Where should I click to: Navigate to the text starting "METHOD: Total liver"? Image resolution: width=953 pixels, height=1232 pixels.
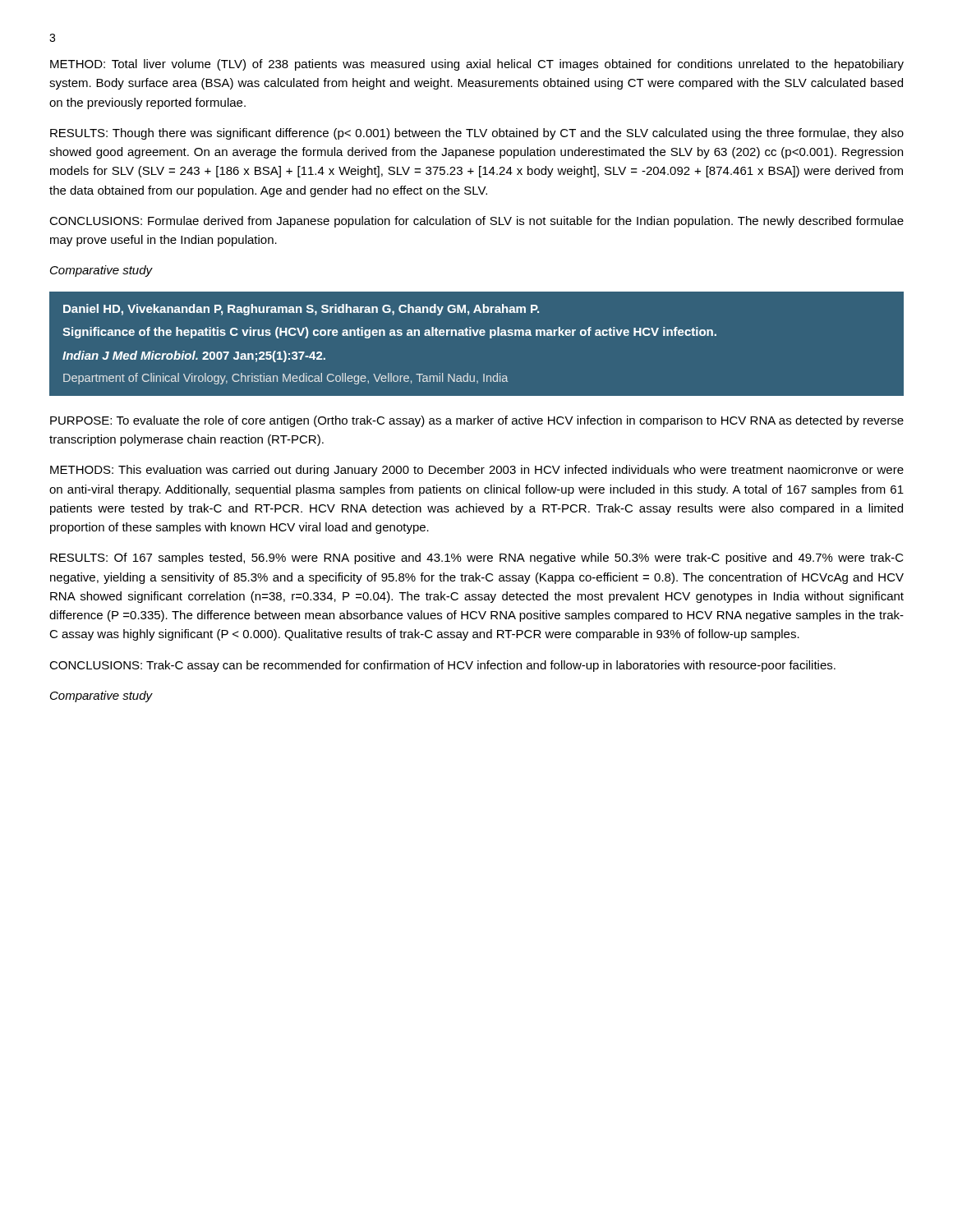click(476, 83)
